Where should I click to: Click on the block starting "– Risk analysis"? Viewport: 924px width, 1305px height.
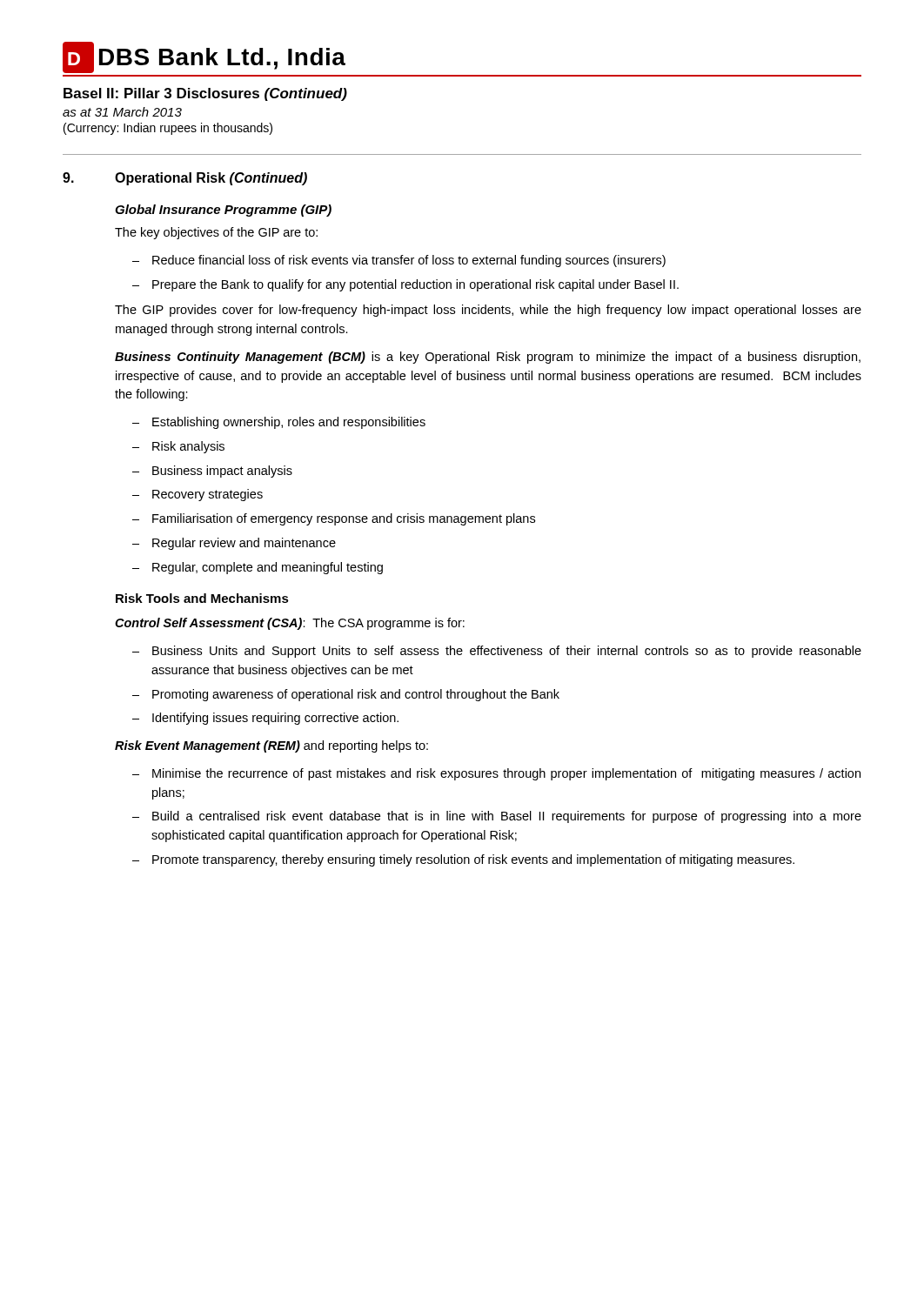point(178,447)
